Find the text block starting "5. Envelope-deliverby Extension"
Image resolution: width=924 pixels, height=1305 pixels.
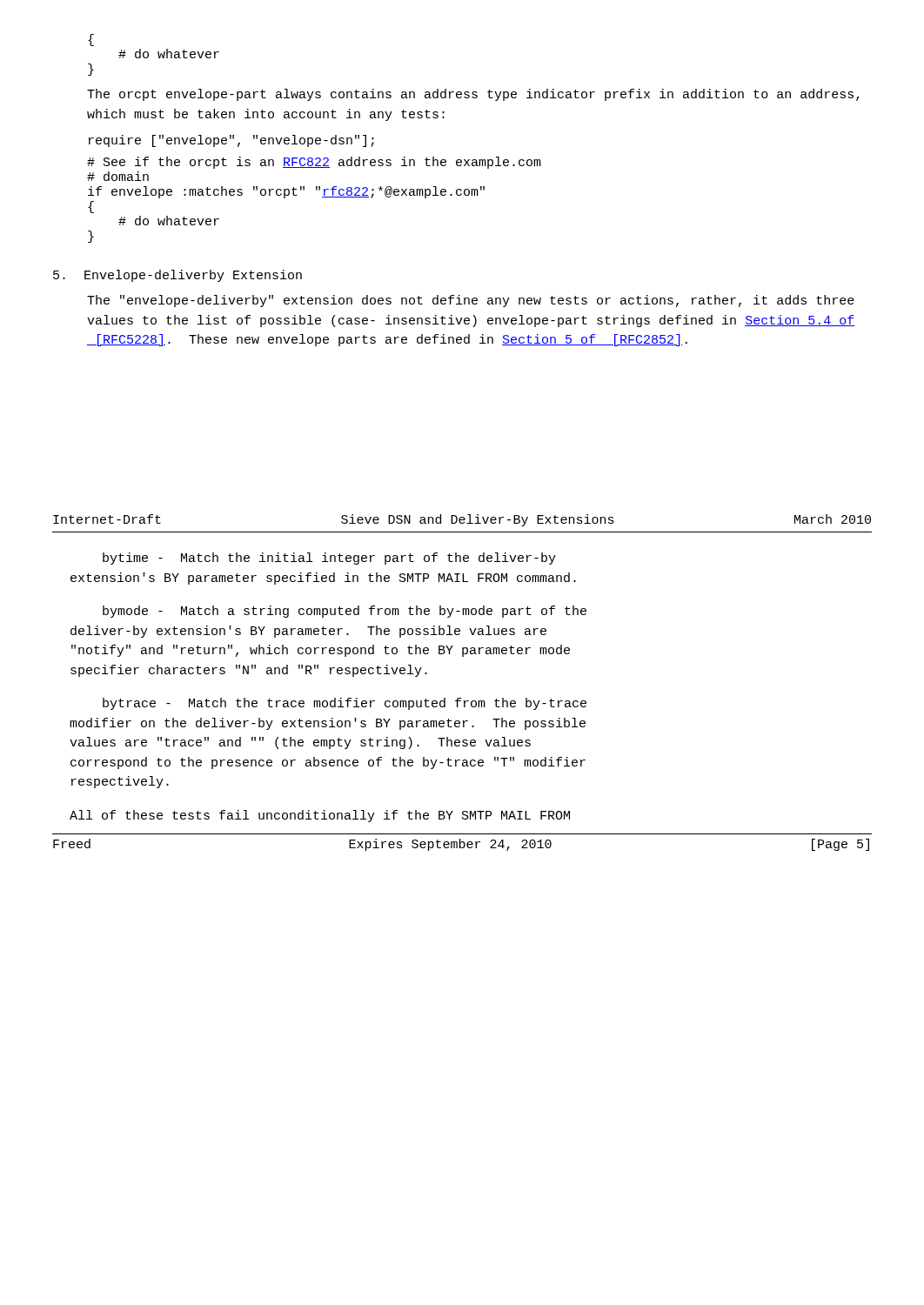[178, 276]
